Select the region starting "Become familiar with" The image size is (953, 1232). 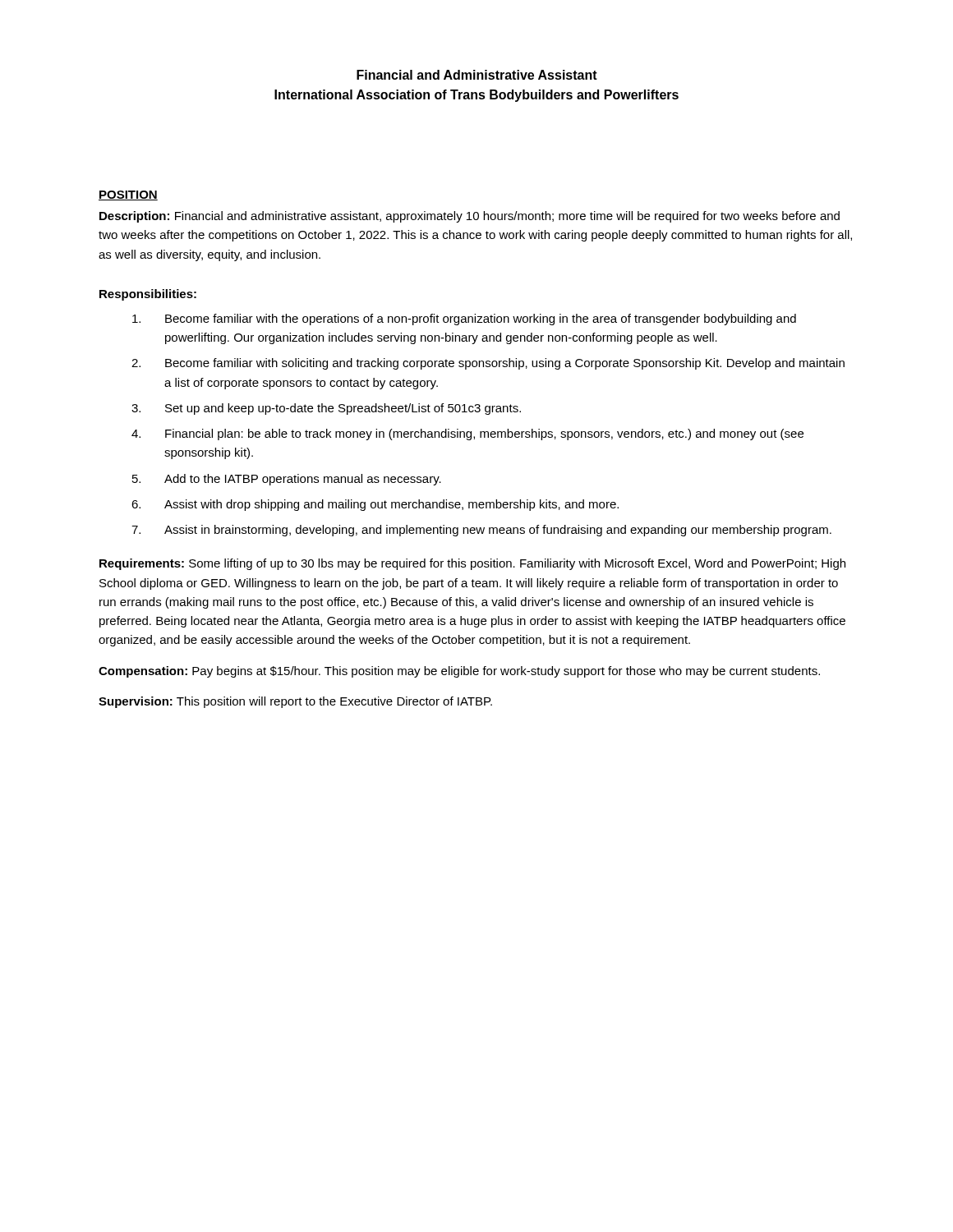[493, 328]
